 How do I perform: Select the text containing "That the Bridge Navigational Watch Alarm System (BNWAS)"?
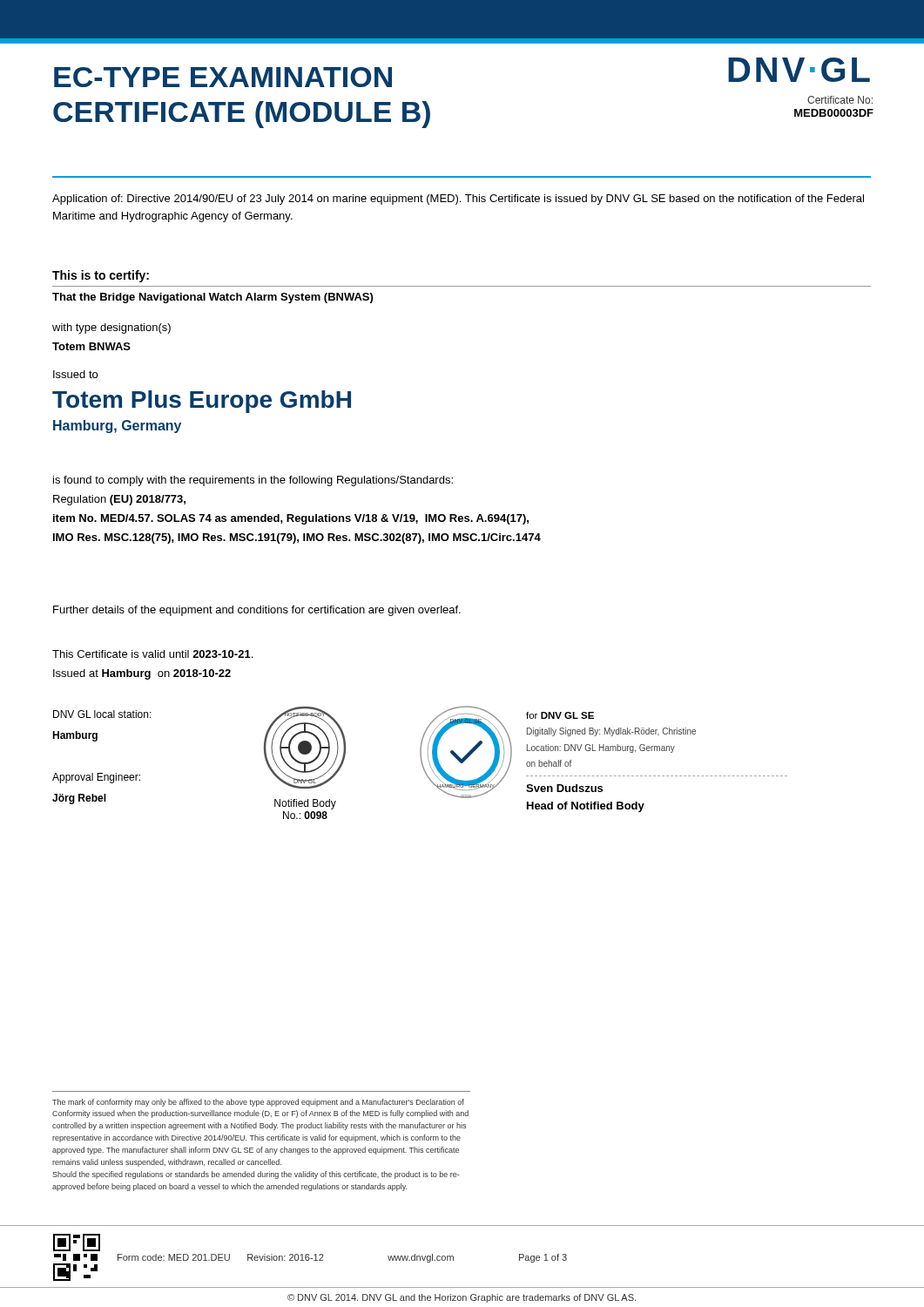pyautogui.click(x=213, y=297)
